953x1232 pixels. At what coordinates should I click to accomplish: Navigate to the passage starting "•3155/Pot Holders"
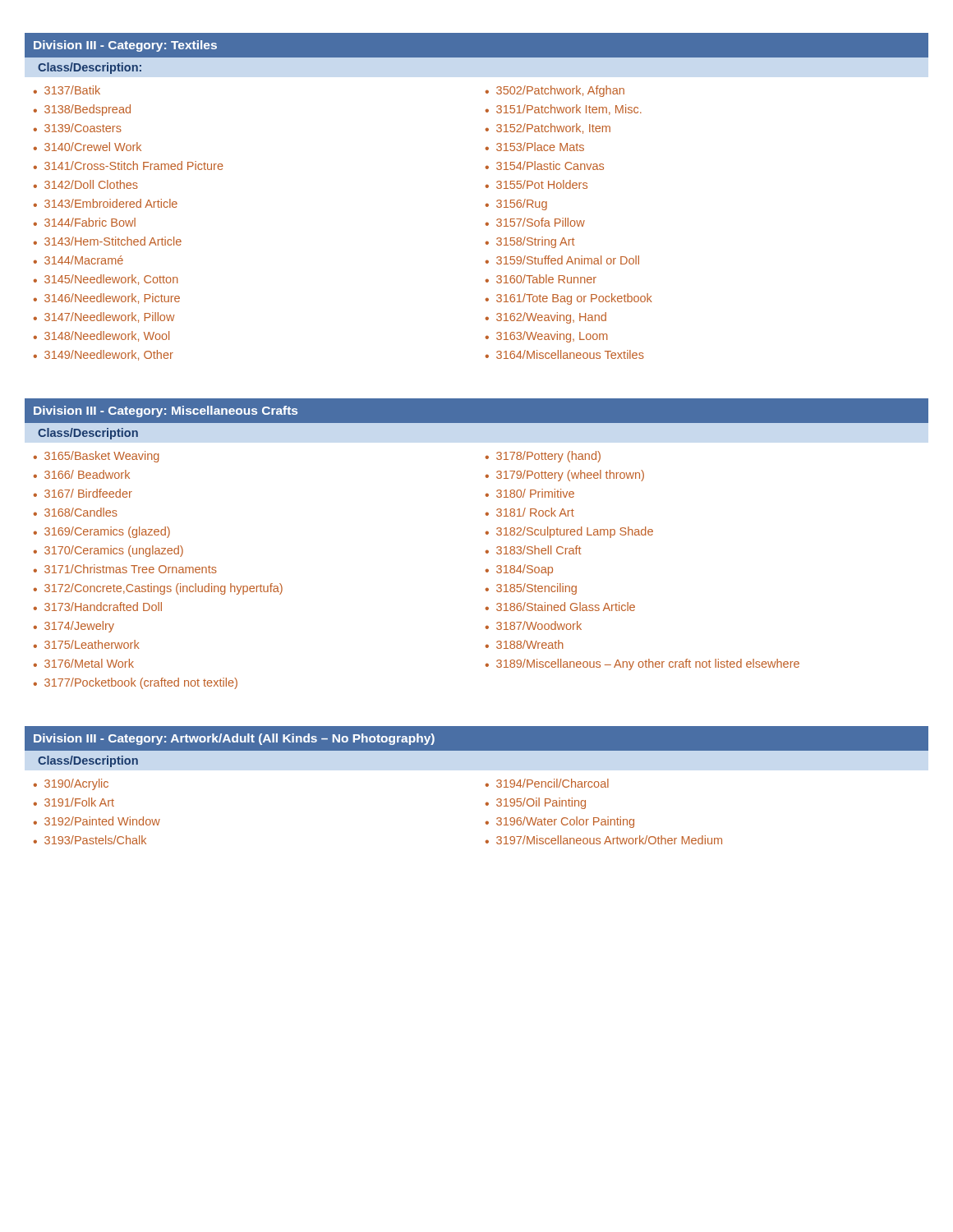tap(536, 186)
